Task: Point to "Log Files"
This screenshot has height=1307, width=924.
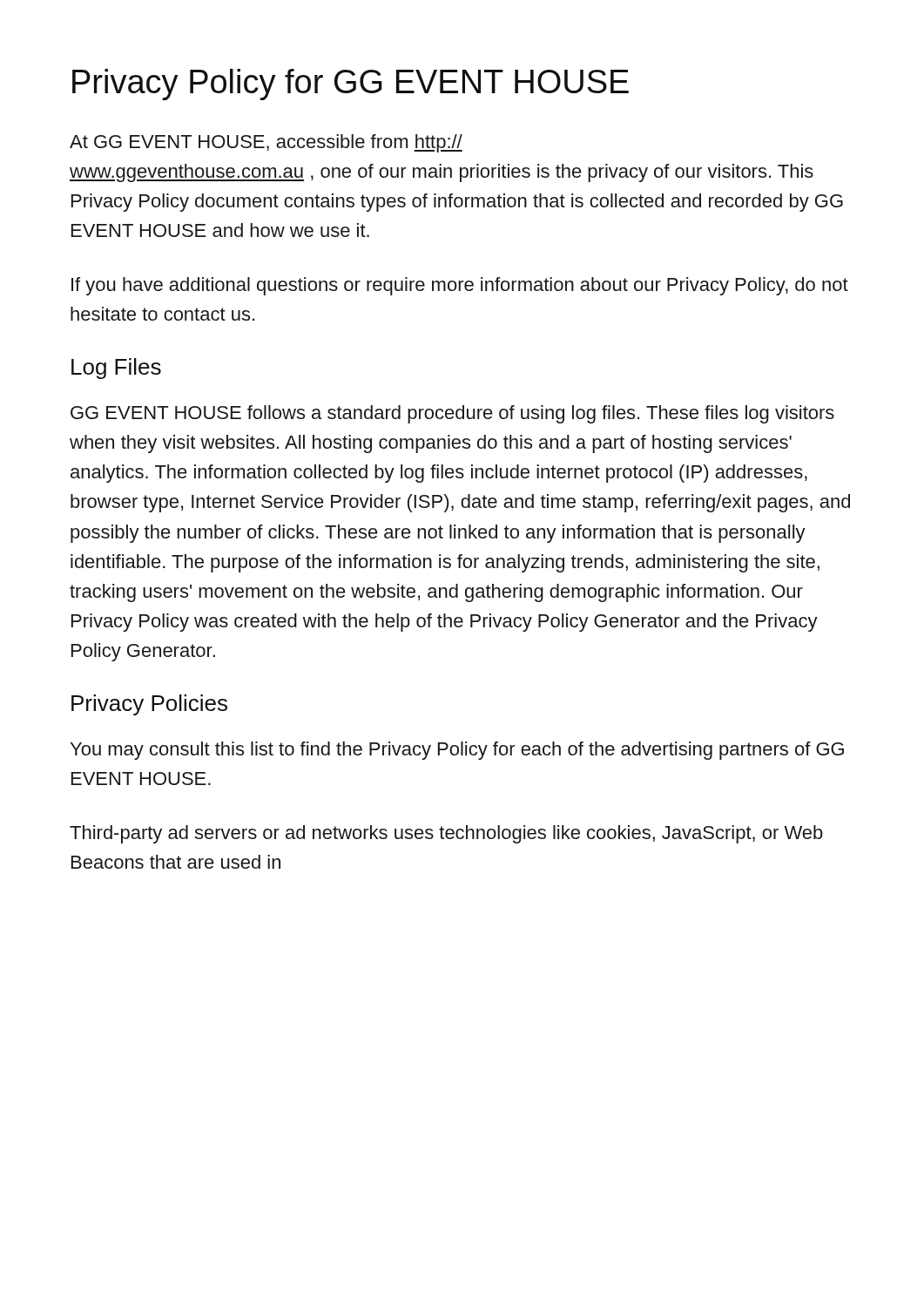Action: coord(116,367)
